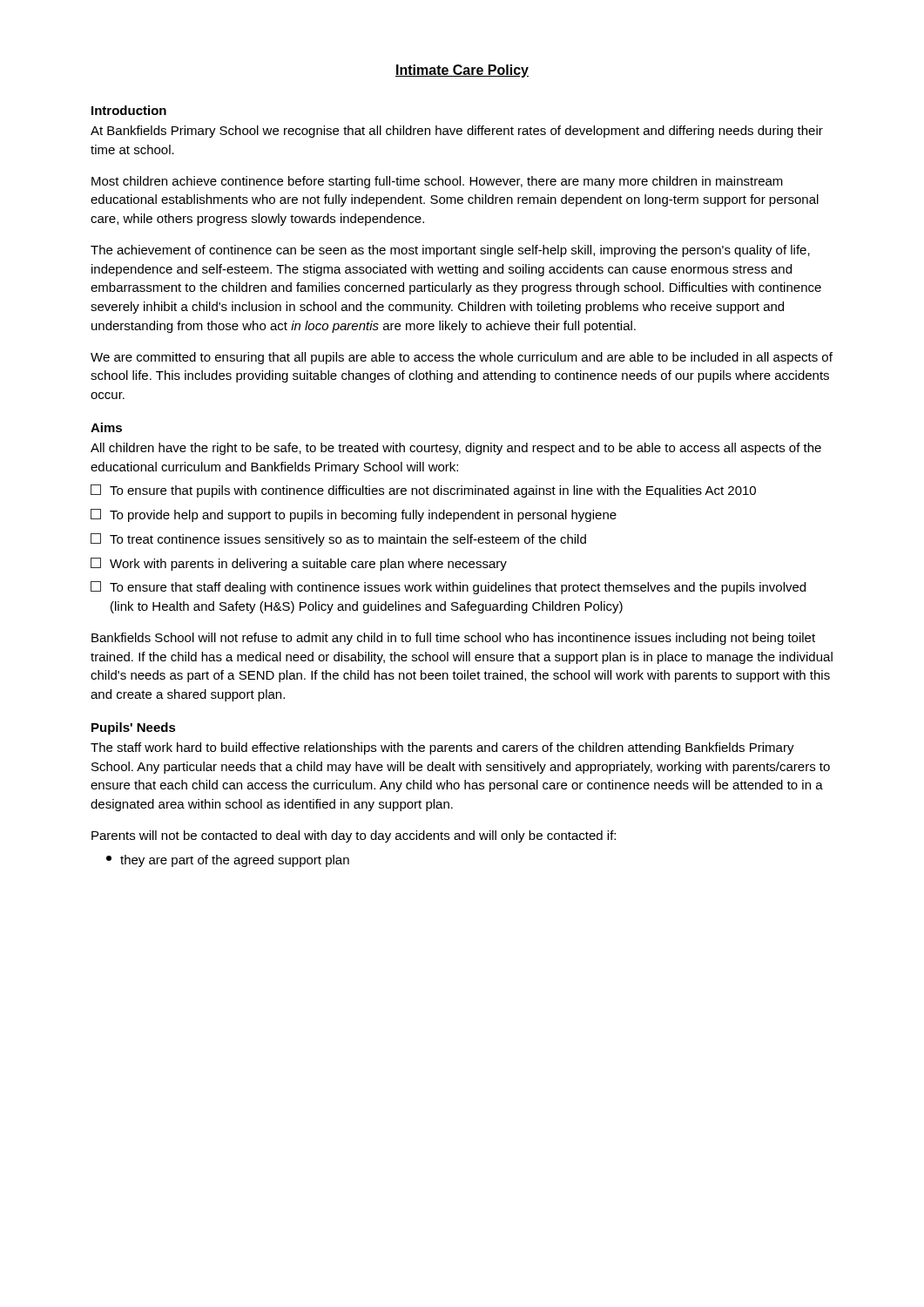Click the passage that begins "At Bankfields Primary"
Screen dimensions: 1307x924
(x=457, y=140)
